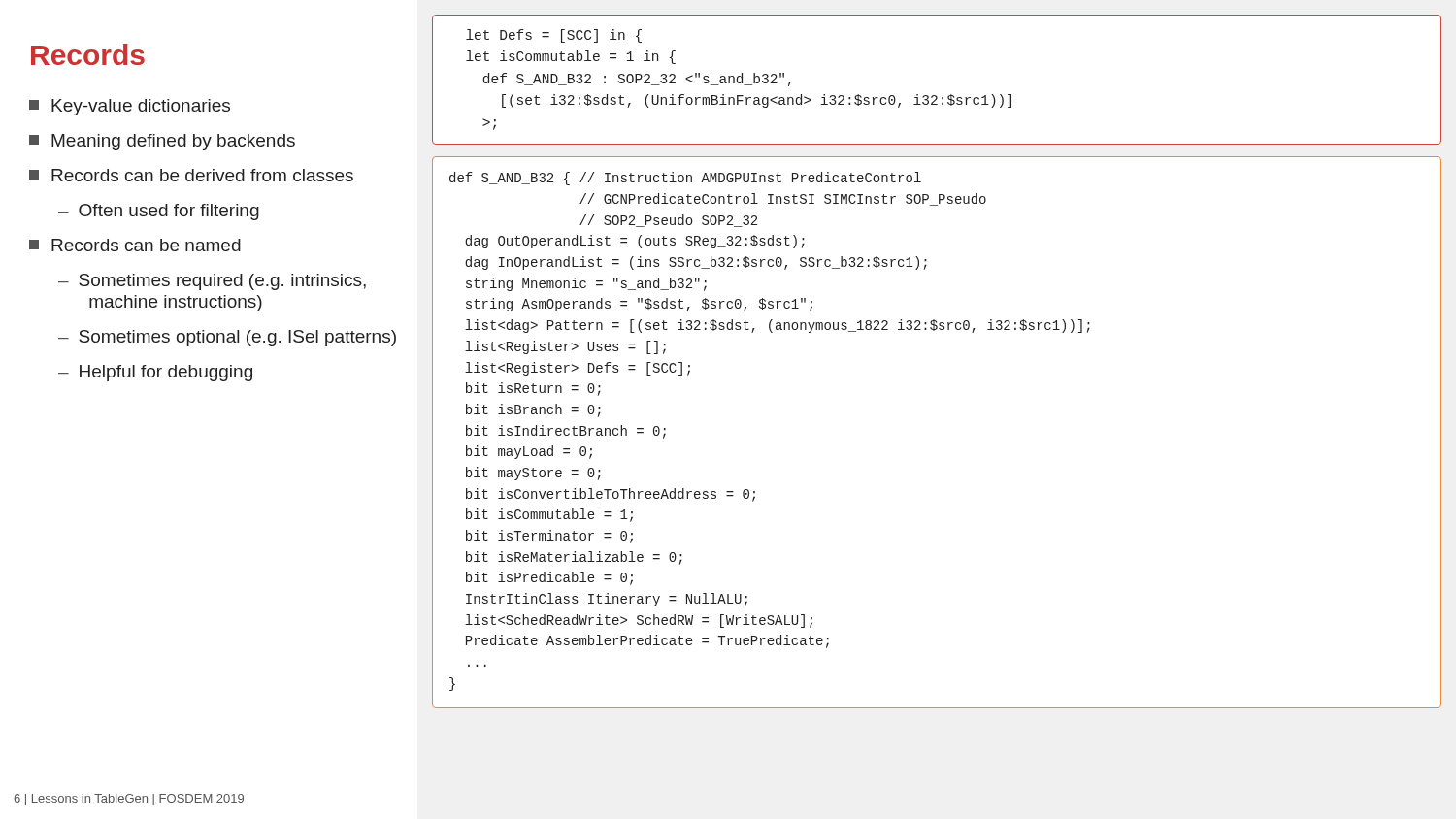Navigate to the block starting "Records can be derived from classes"
The height and width of the screenshot is (819, 1456).
(192, 176)
